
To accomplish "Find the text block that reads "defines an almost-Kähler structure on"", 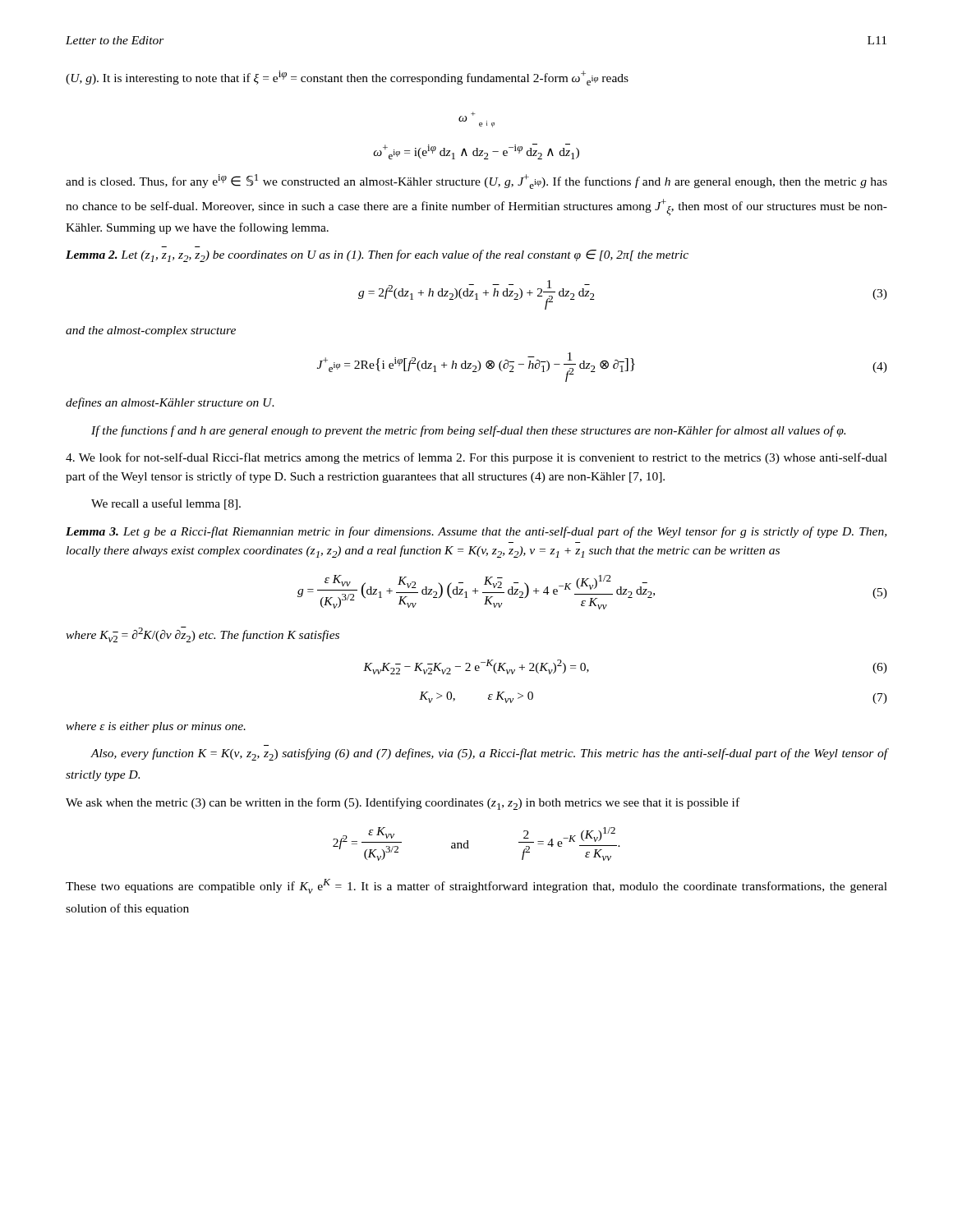I will tap(170, 403).
